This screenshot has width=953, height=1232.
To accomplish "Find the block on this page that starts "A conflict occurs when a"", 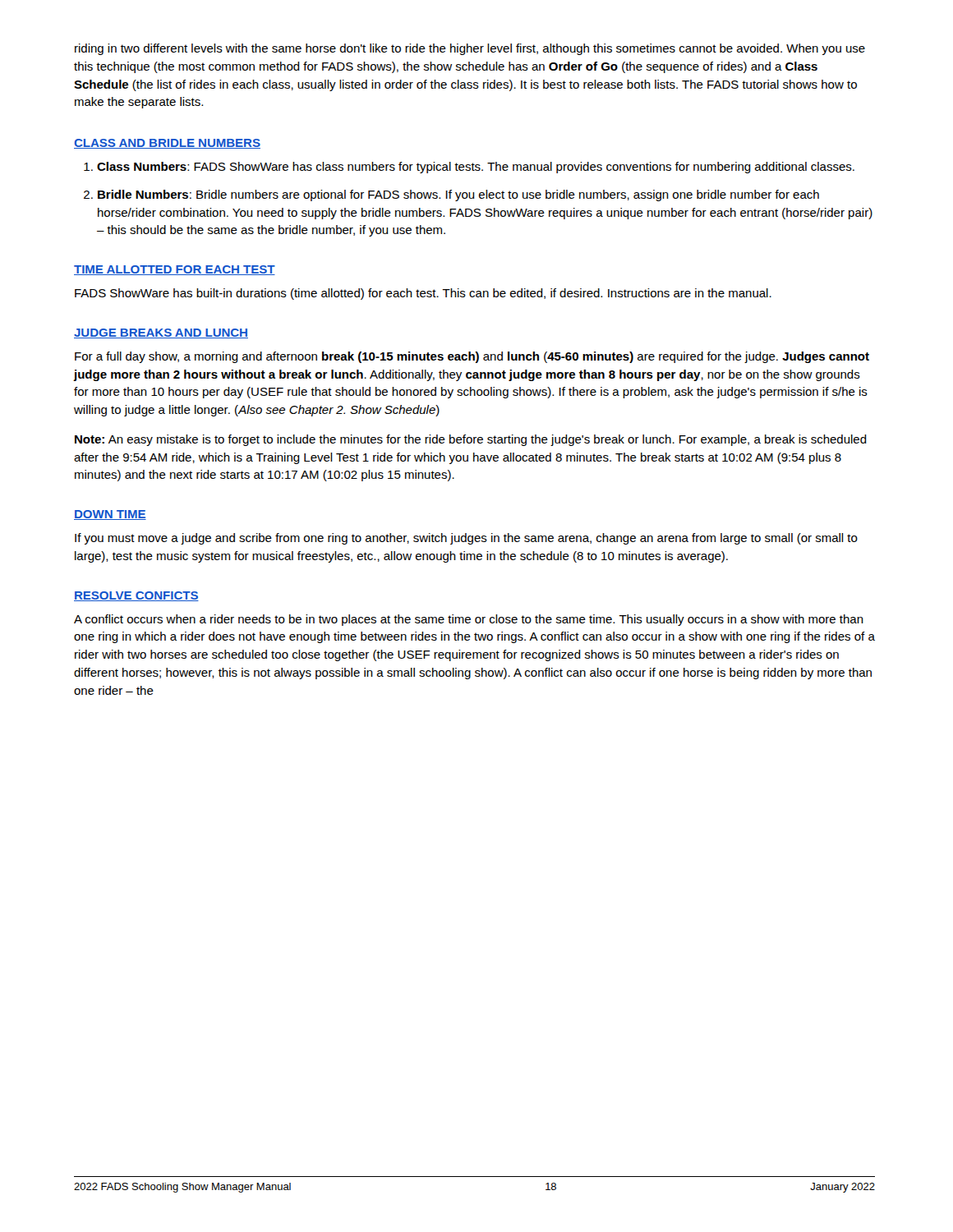I will point(474,654).
